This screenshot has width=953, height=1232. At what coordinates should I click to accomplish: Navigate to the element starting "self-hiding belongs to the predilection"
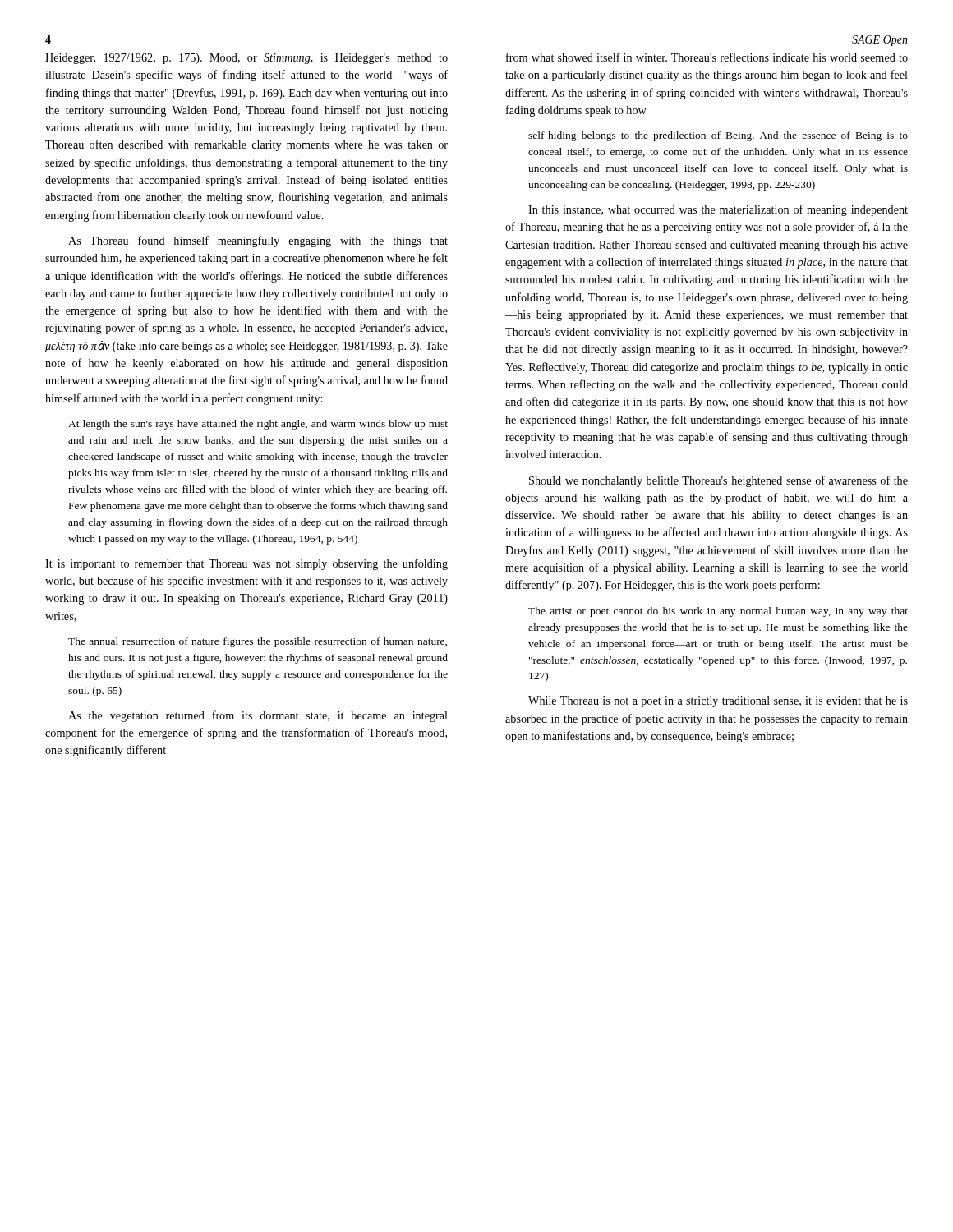[x=718, y=160]
